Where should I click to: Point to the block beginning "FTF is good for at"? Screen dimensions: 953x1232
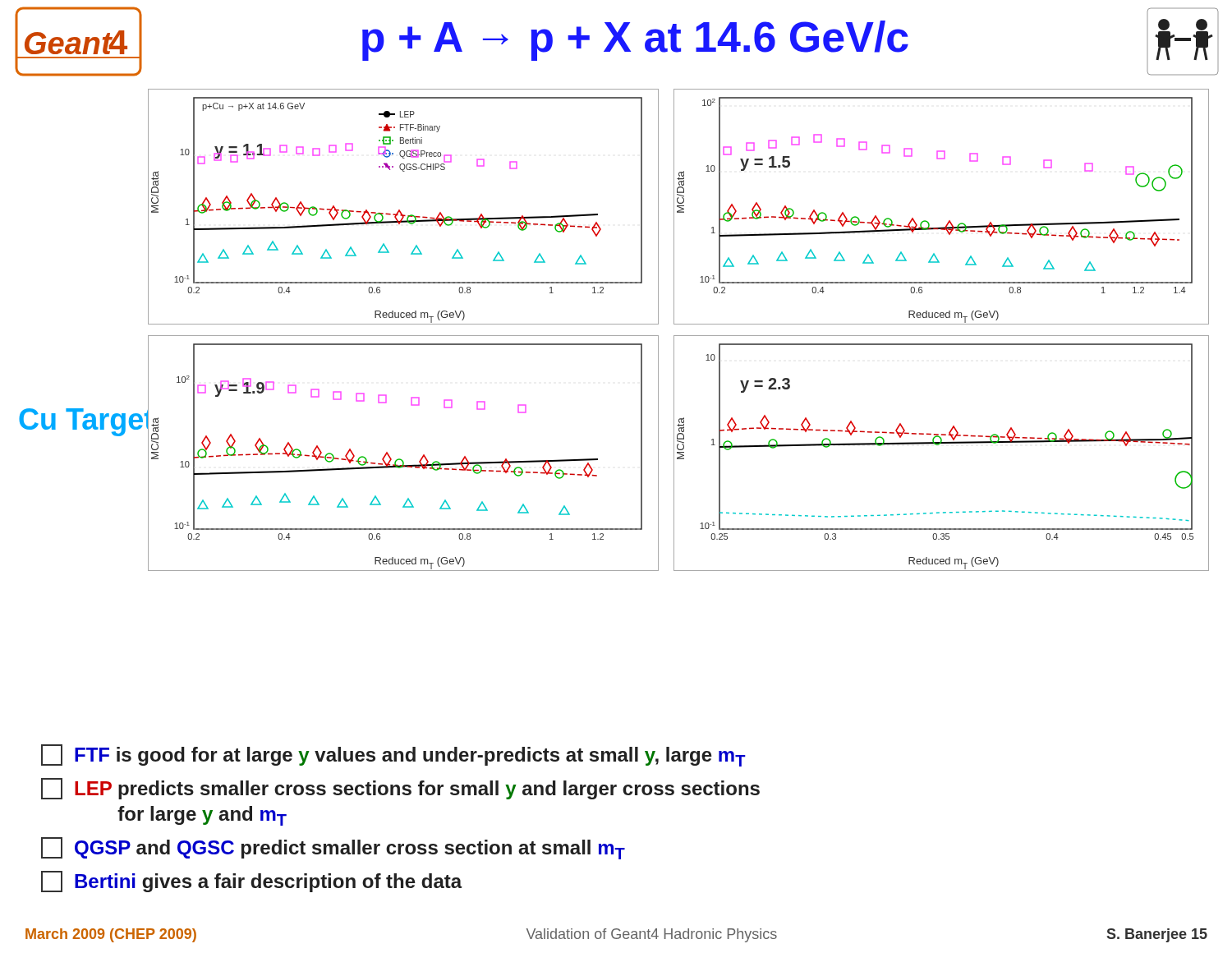393,757
